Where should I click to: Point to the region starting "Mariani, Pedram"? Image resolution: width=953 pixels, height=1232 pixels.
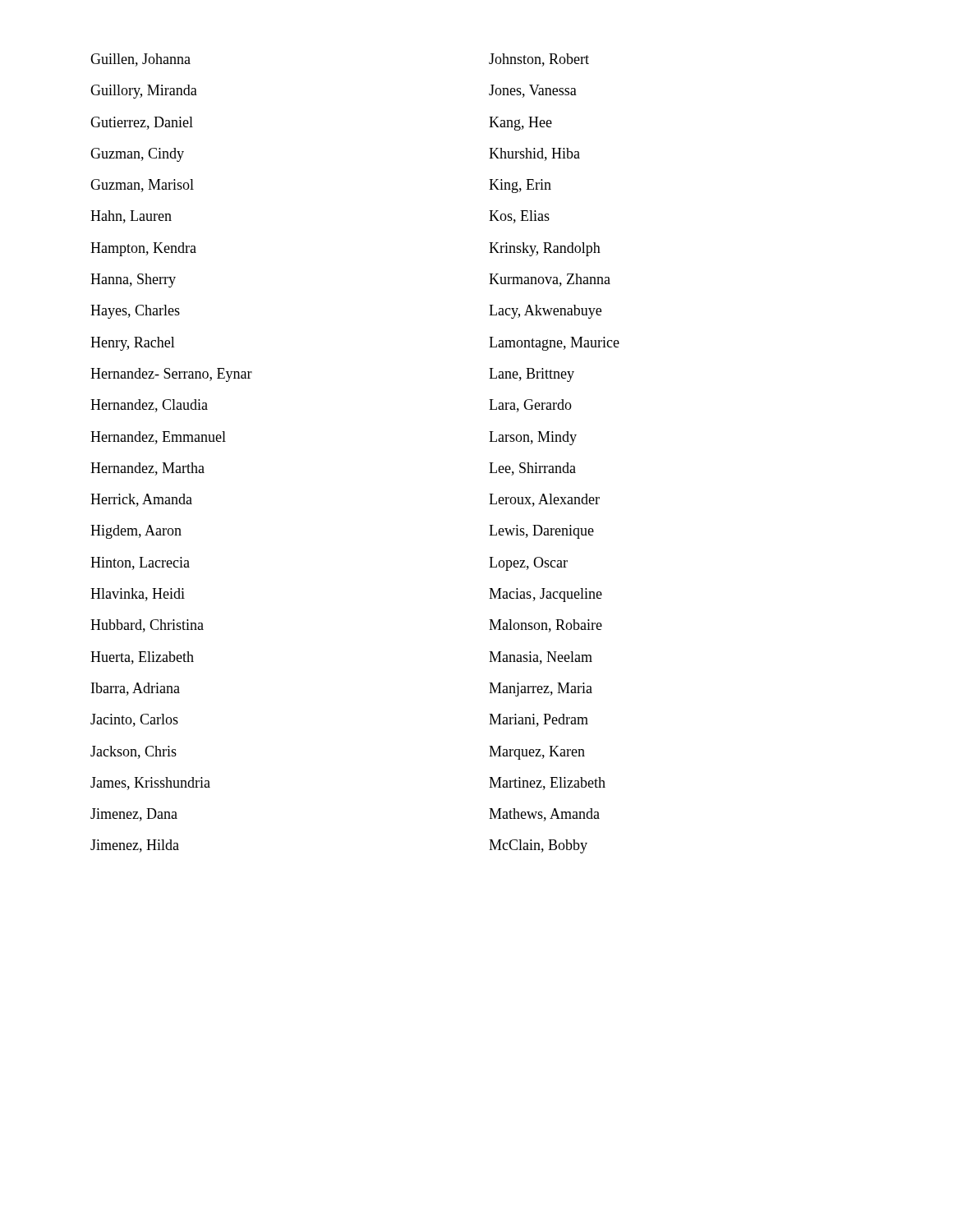click(538, 720)
